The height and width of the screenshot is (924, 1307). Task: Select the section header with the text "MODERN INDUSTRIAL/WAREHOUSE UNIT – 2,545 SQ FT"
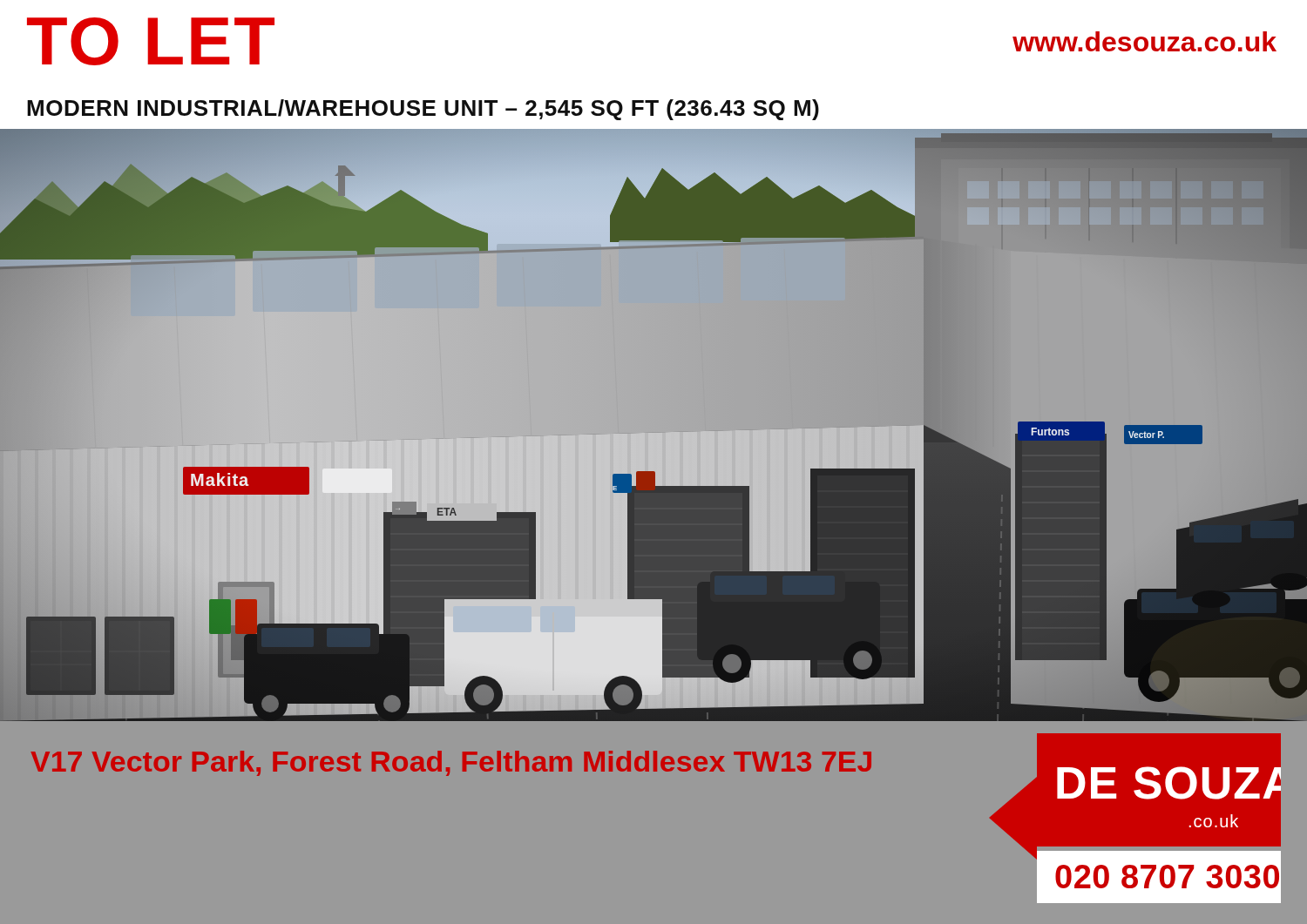tap(423, 108)
